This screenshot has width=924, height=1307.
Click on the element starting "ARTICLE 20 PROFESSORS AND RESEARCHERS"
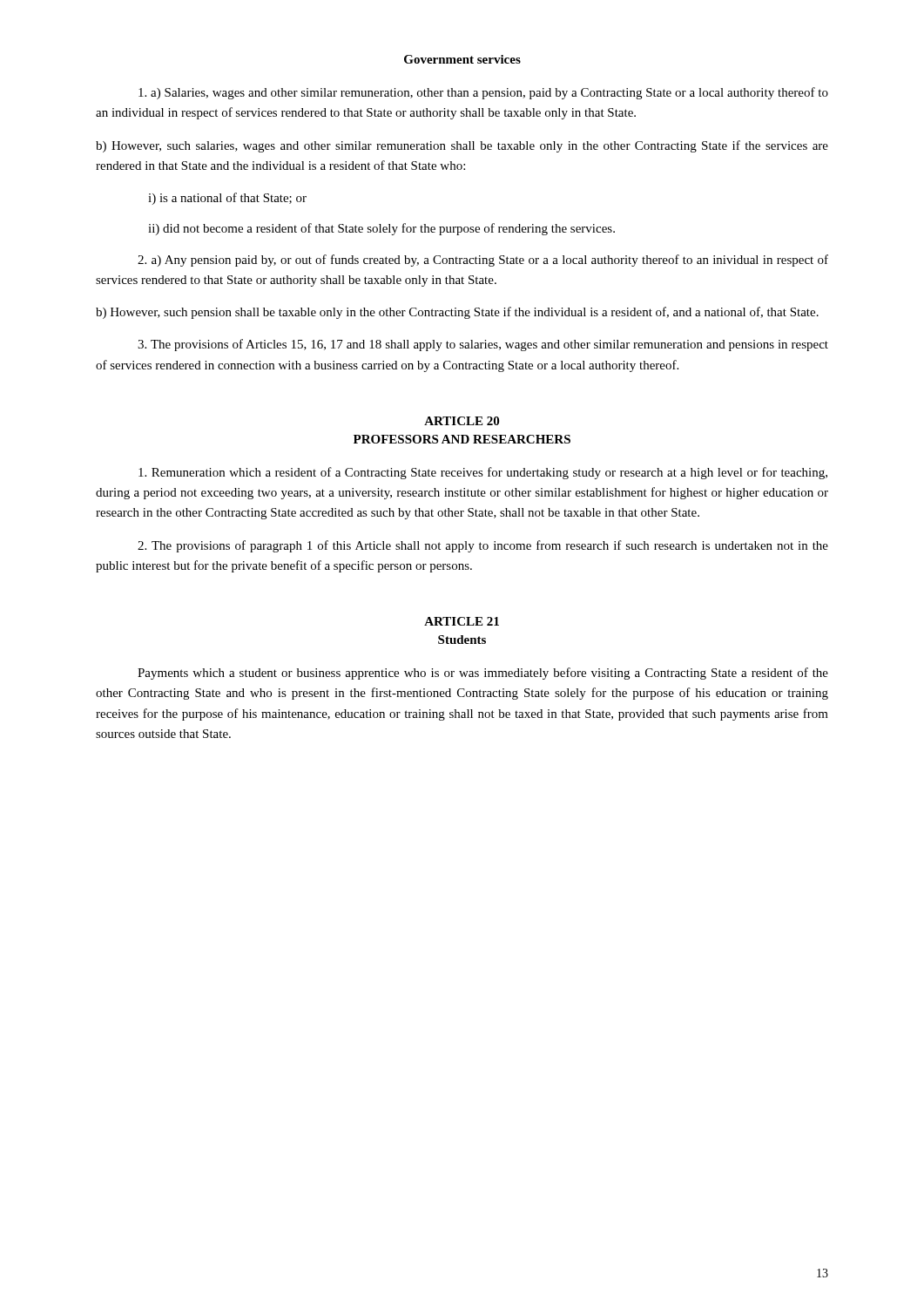pyautogui.click(x=462, y=430)
